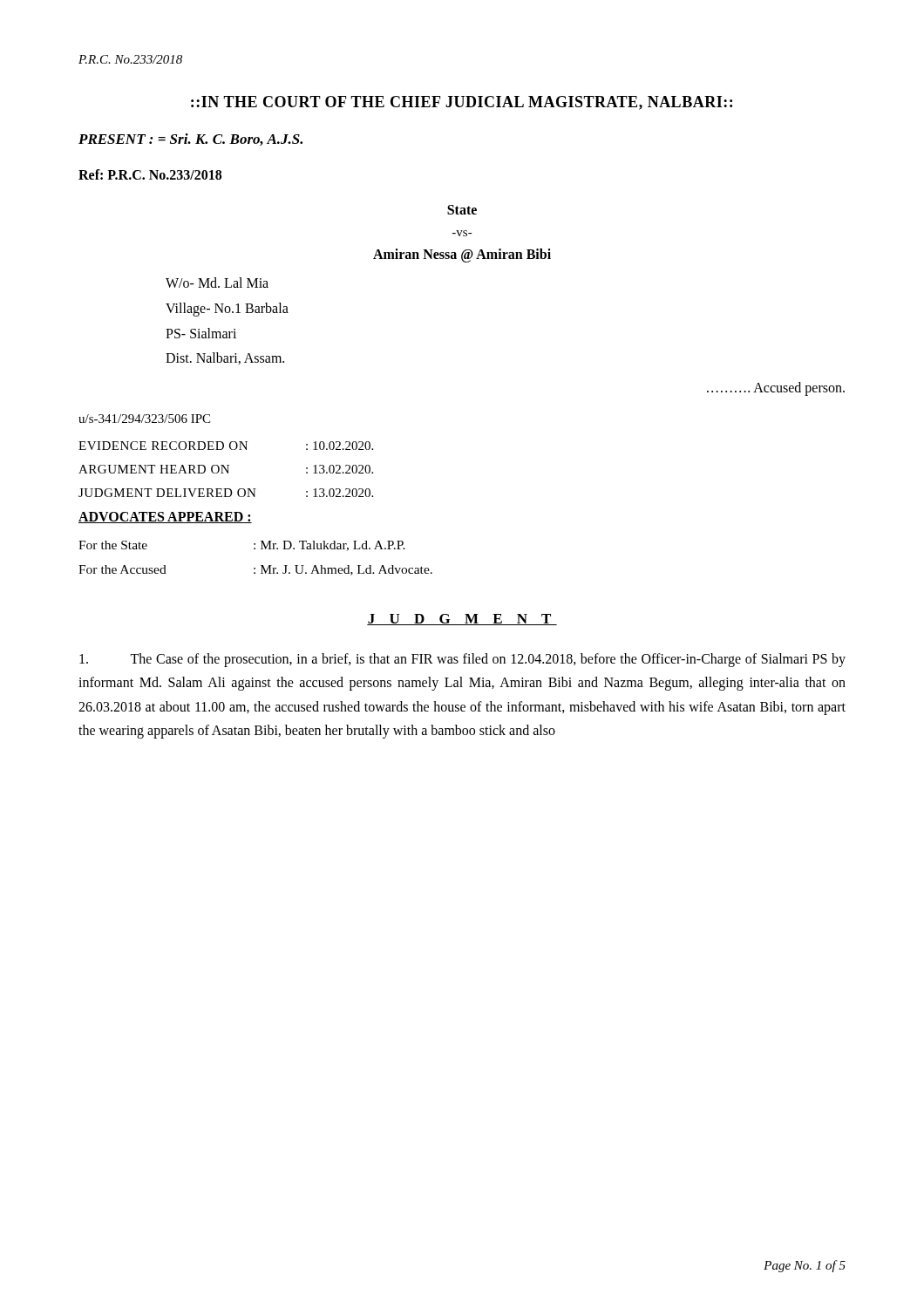Screen dimensions: 1308x924
Task: Select the section header containing "ADVOCATES APPEARED :"
Action: click(x=165, y=517)
